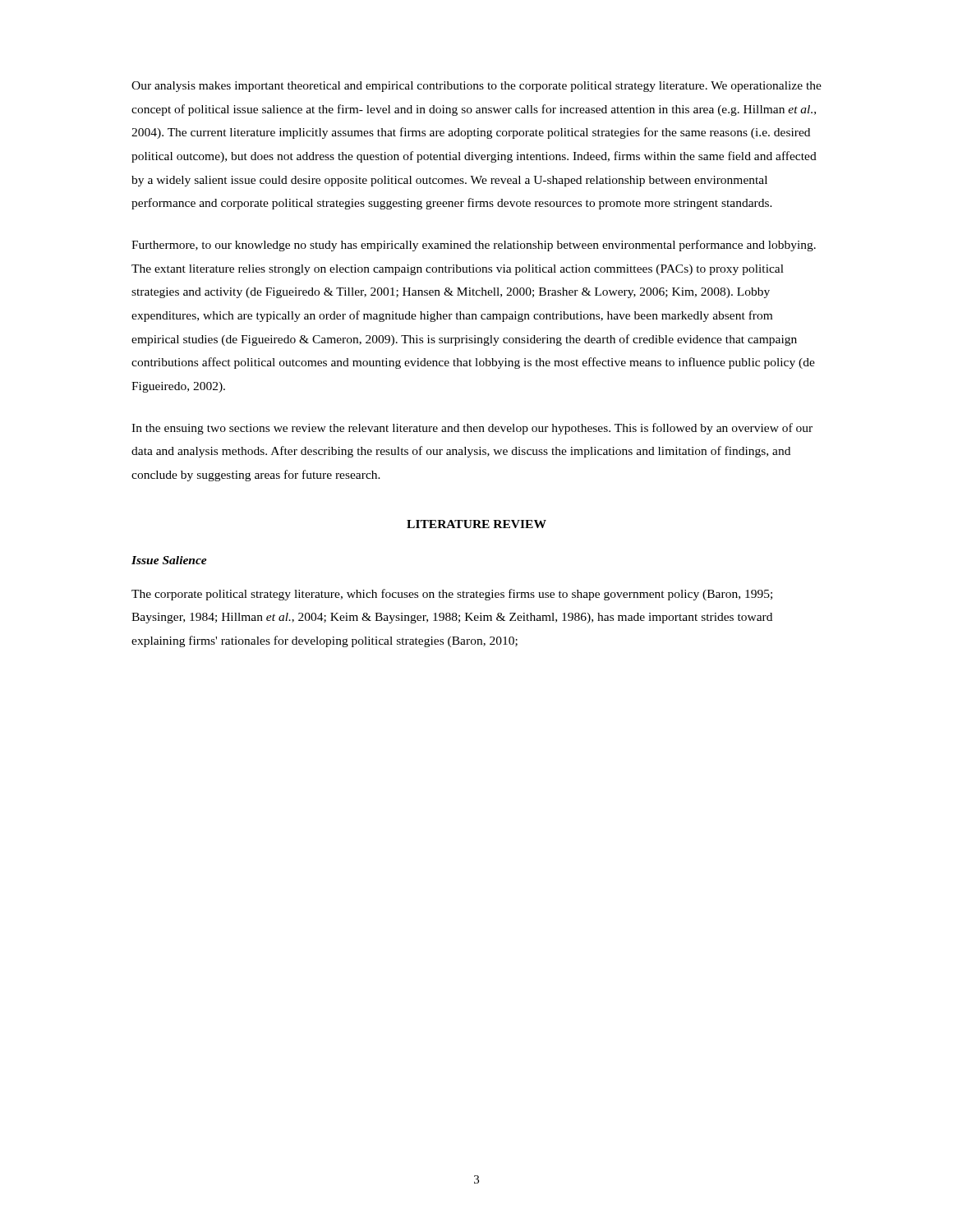Image resolution: width=953 pixels, height=1232 pixels.
Task: Find the text starting "In the ensuing two sections we review"
Action: coord(472,451)
